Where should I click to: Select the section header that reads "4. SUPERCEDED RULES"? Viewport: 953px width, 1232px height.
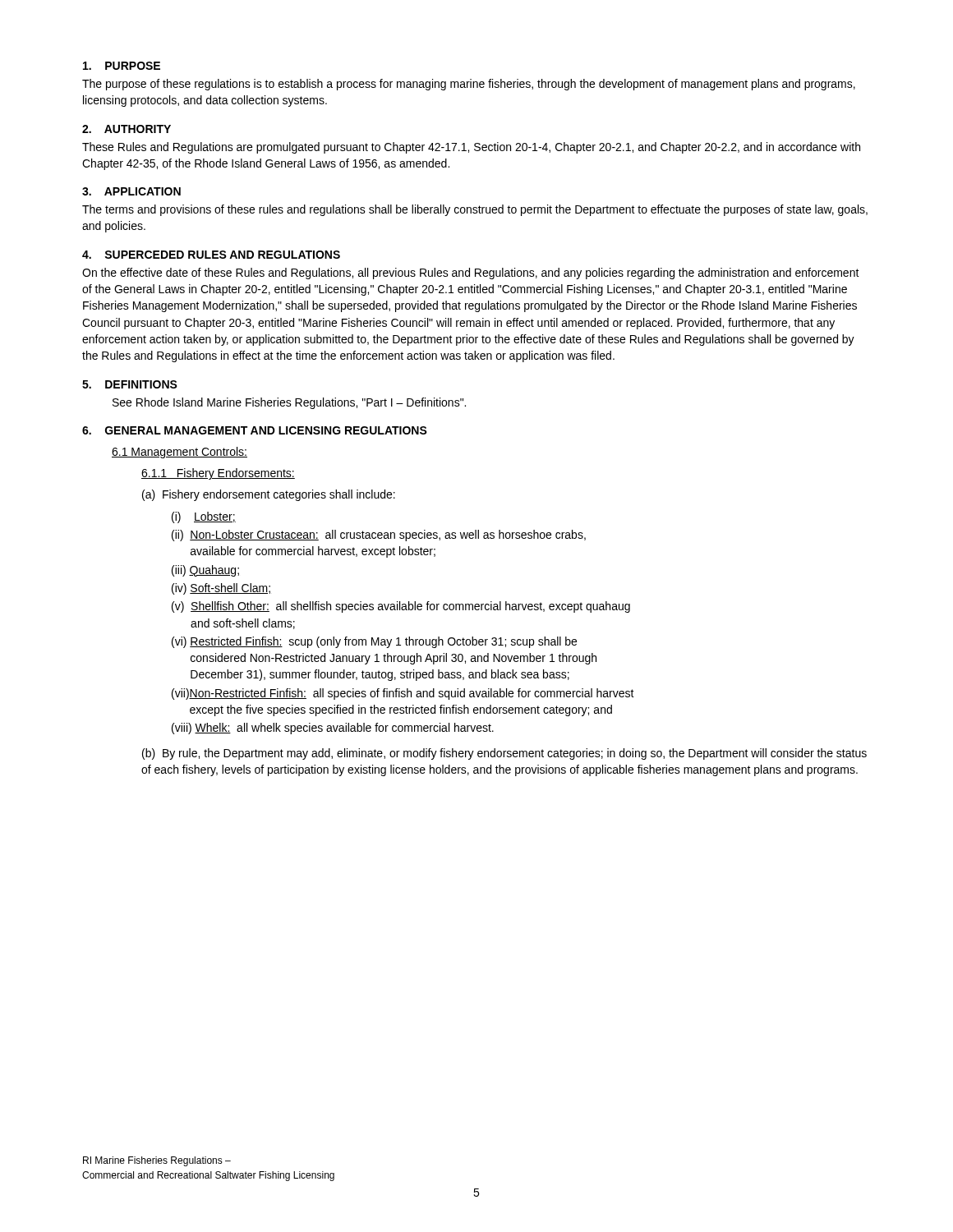(211, 254)
